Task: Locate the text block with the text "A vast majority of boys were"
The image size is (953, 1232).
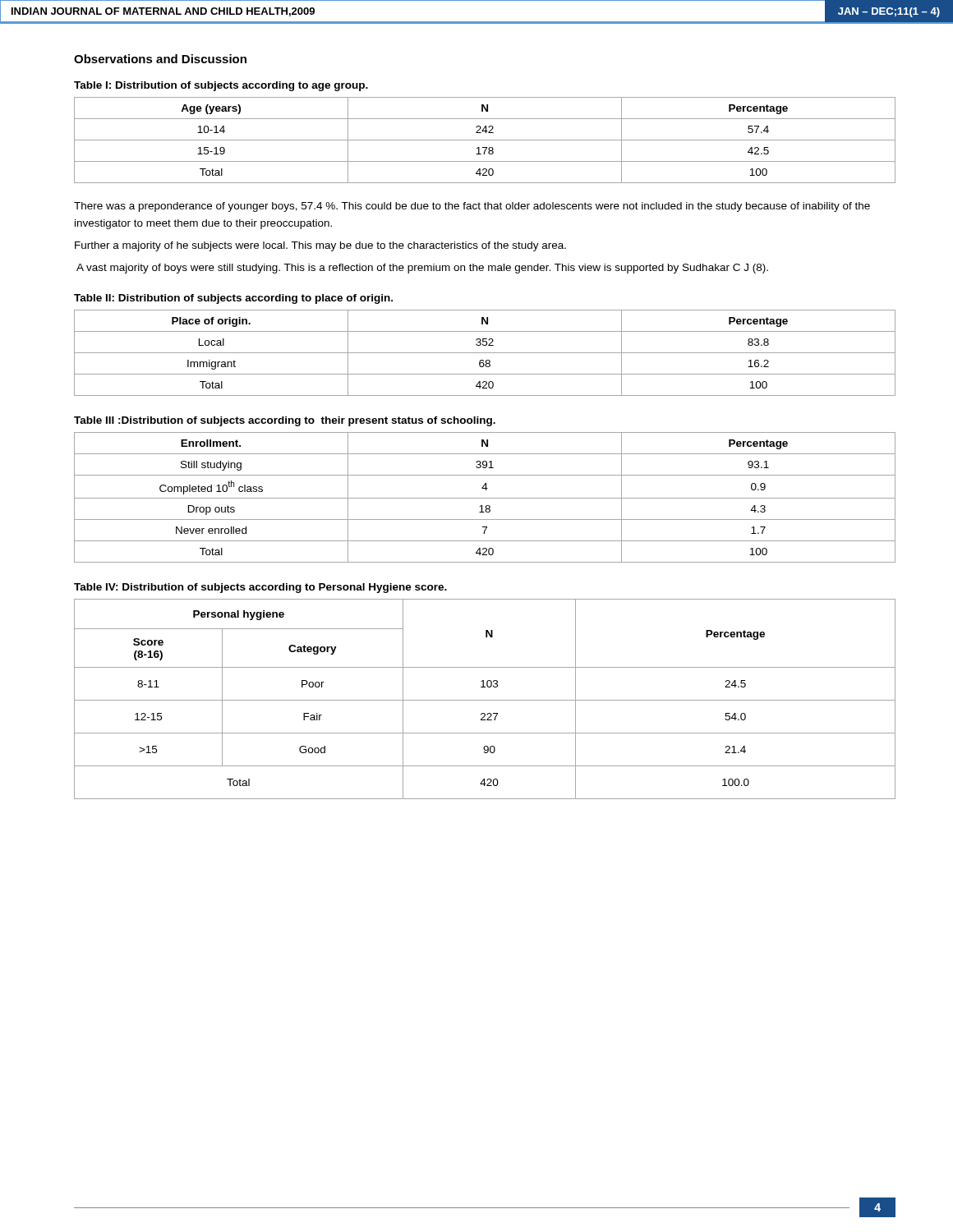Action: point(421,267)
